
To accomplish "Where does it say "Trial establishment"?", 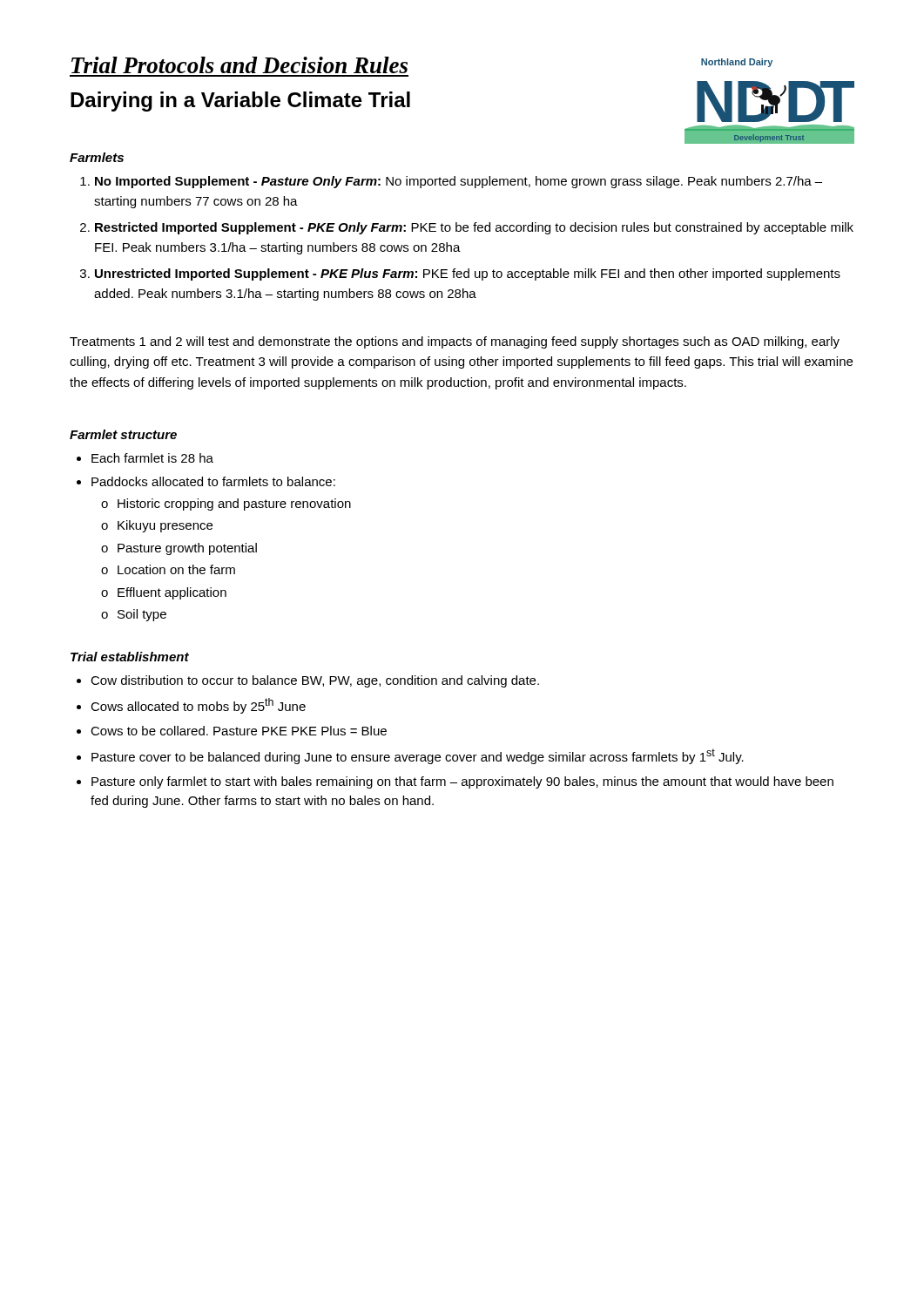I will [130, 657].
